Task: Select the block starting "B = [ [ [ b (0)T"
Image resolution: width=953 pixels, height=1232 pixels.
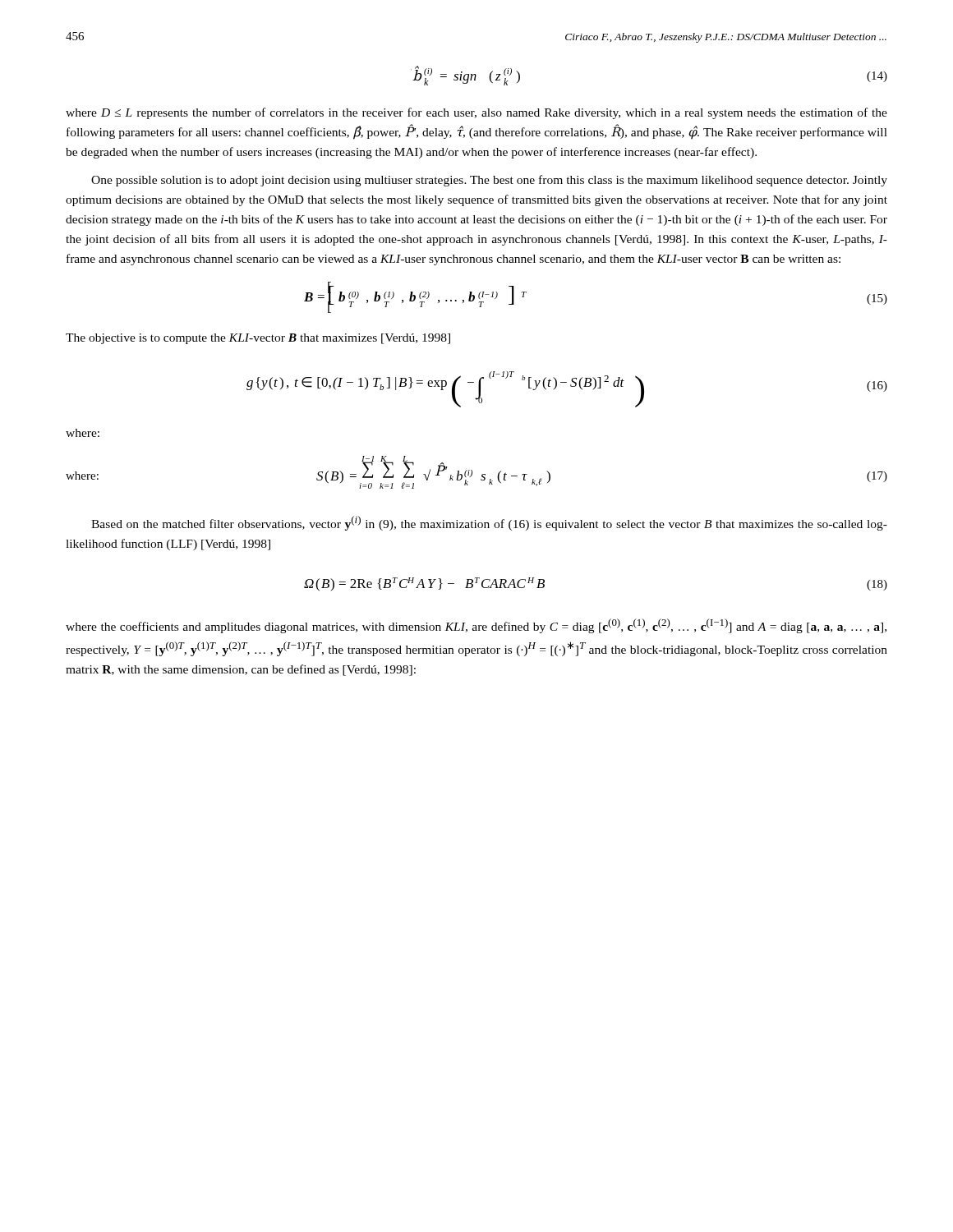Action: point(476,298)
